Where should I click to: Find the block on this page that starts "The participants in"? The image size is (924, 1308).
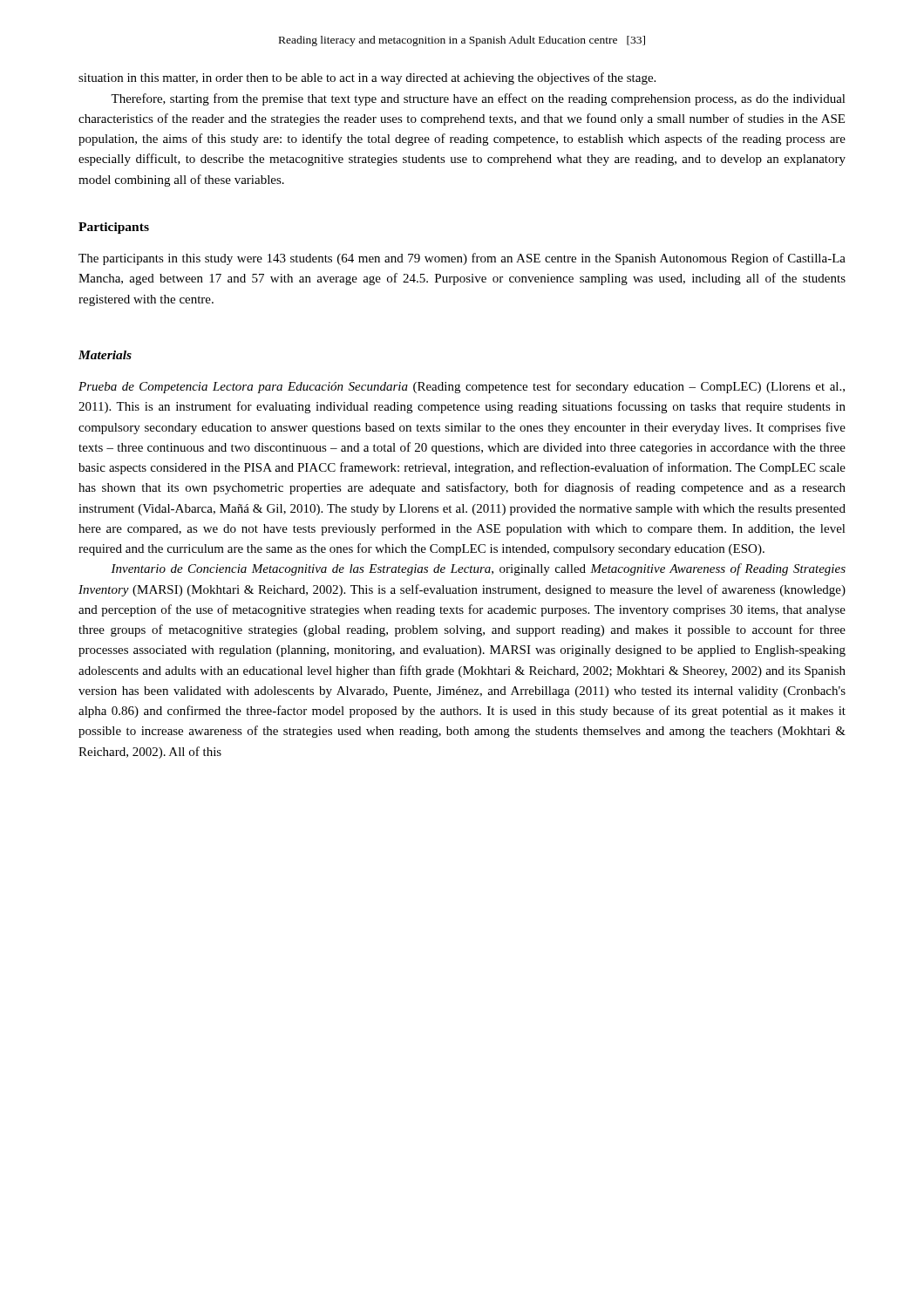[x=462, y=279]
